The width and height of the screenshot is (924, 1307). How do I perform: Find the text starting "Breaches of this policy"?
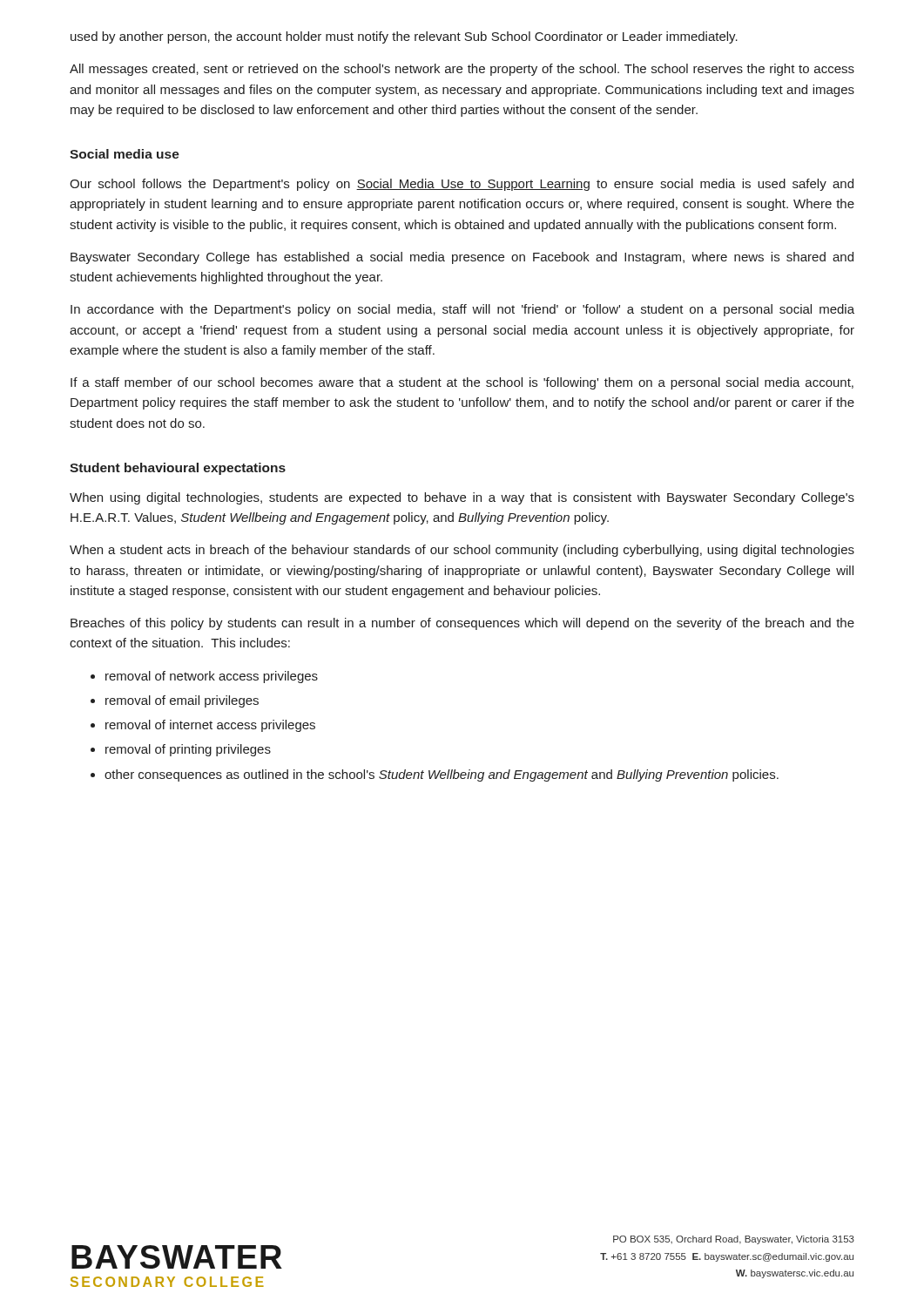(x=462, y=633)
